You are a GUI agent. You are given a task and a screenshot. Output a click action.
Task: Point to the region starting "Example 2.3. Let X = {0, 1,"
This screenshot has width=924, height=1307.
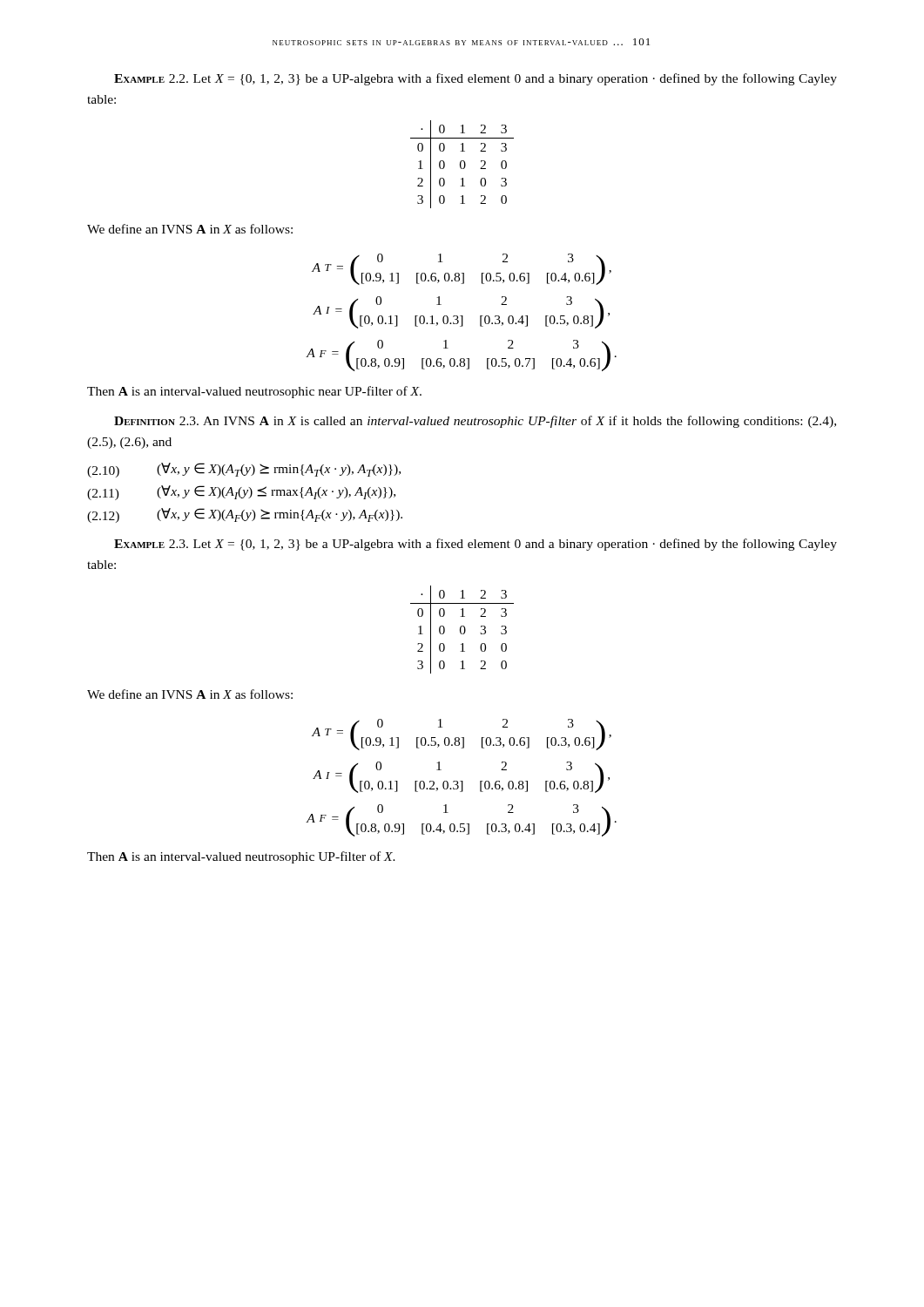(462, 554)
